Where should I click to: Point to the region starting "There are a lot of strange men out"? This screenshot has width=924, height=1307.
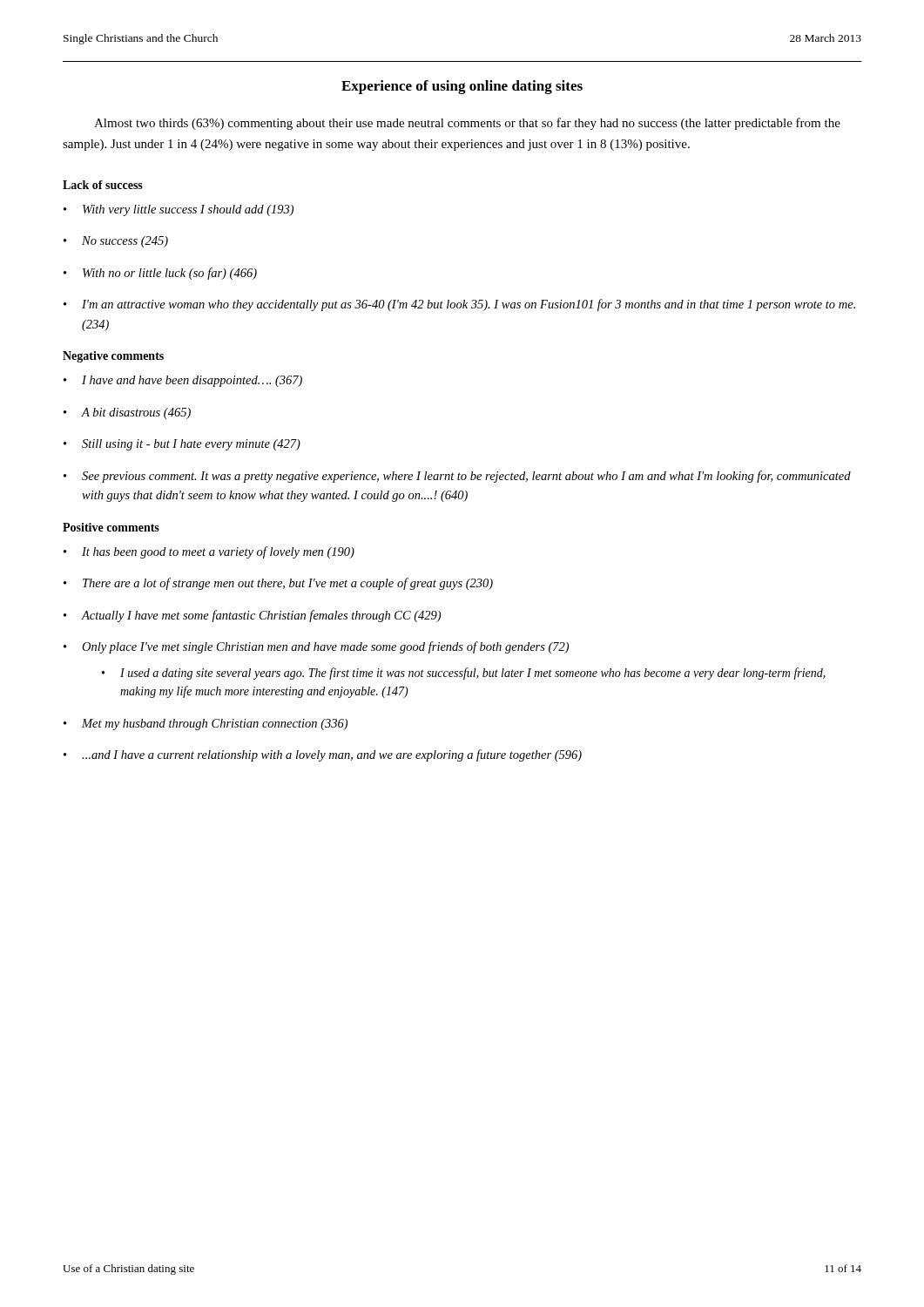click(x=287, y=583)
